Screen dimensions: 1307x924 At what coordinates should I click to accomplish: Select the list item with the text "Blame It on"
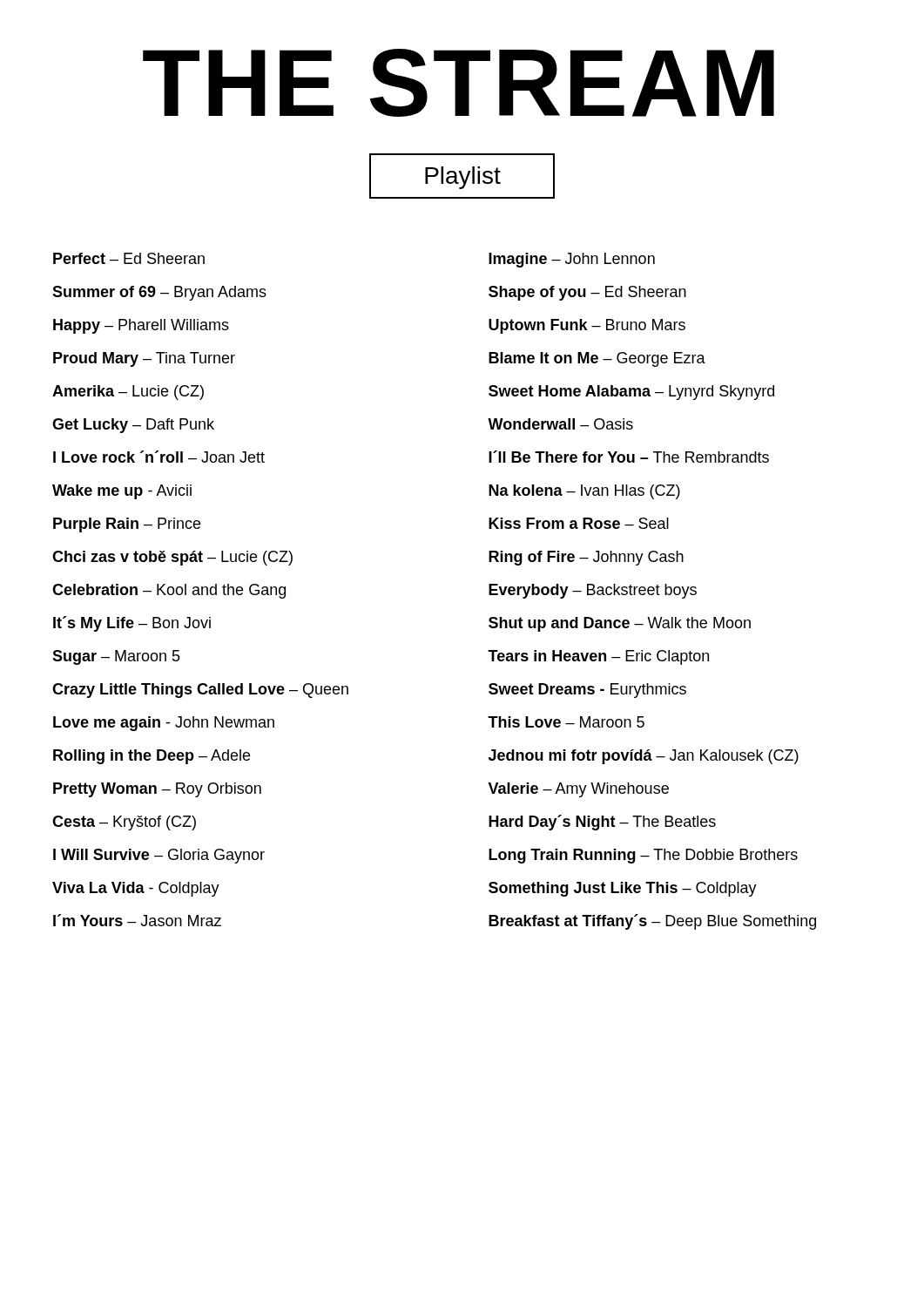(597, 358)
